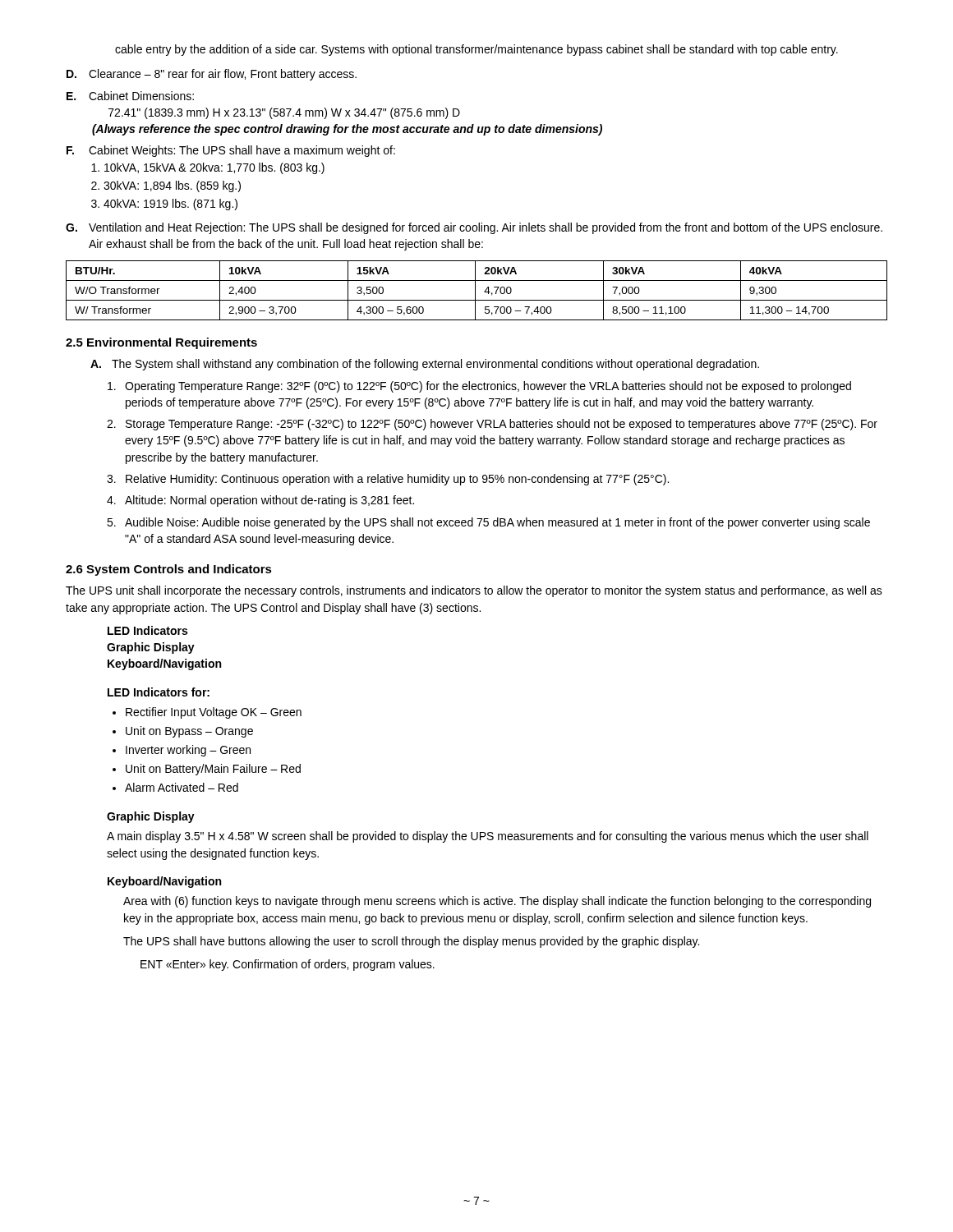Navigate to the block starting "D. Clearance – 8" rear"
953x1232 pixels.
212,75
